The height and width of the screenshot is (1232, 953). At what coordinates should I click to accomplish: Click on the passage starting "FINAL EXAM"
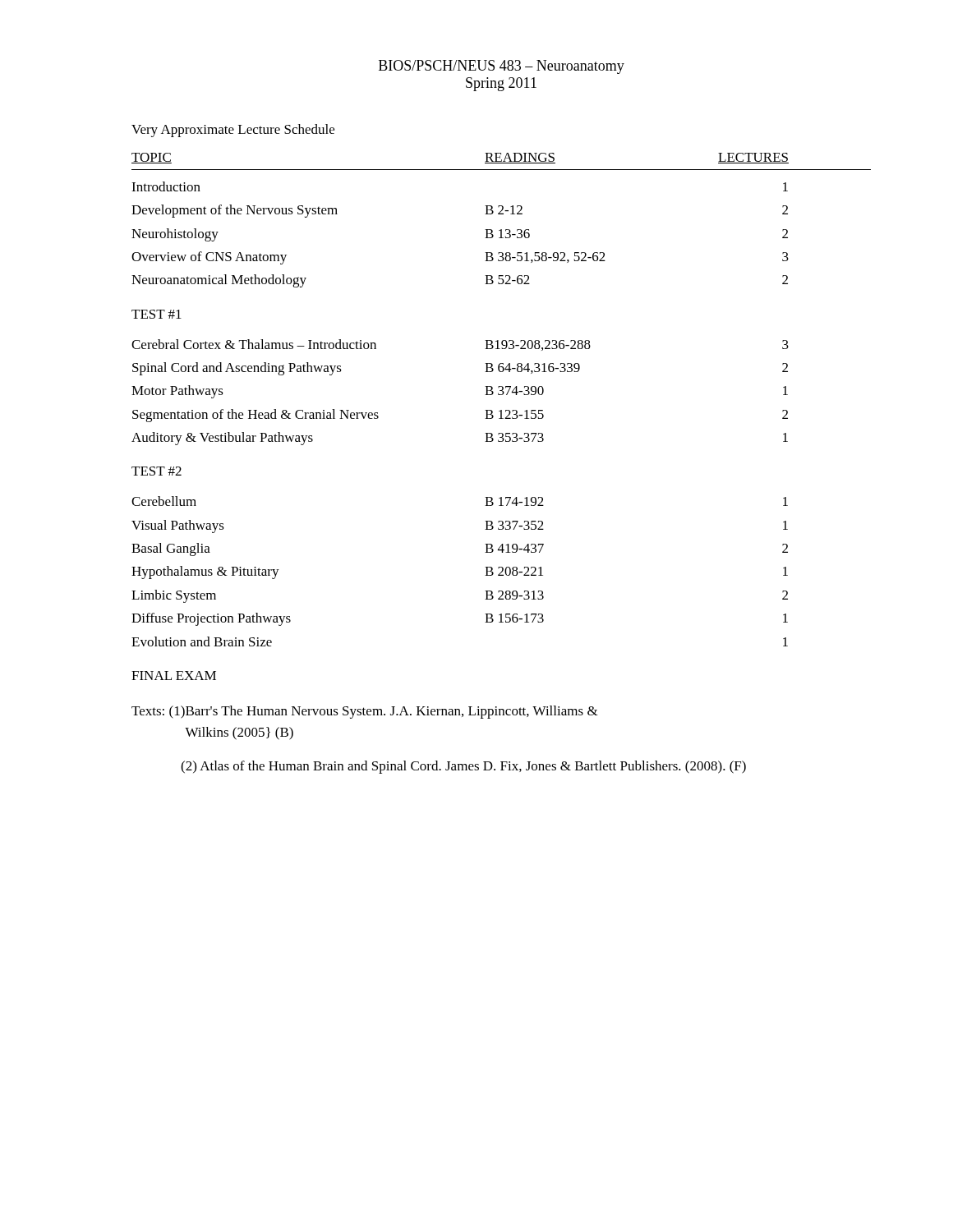coord(174,675)
